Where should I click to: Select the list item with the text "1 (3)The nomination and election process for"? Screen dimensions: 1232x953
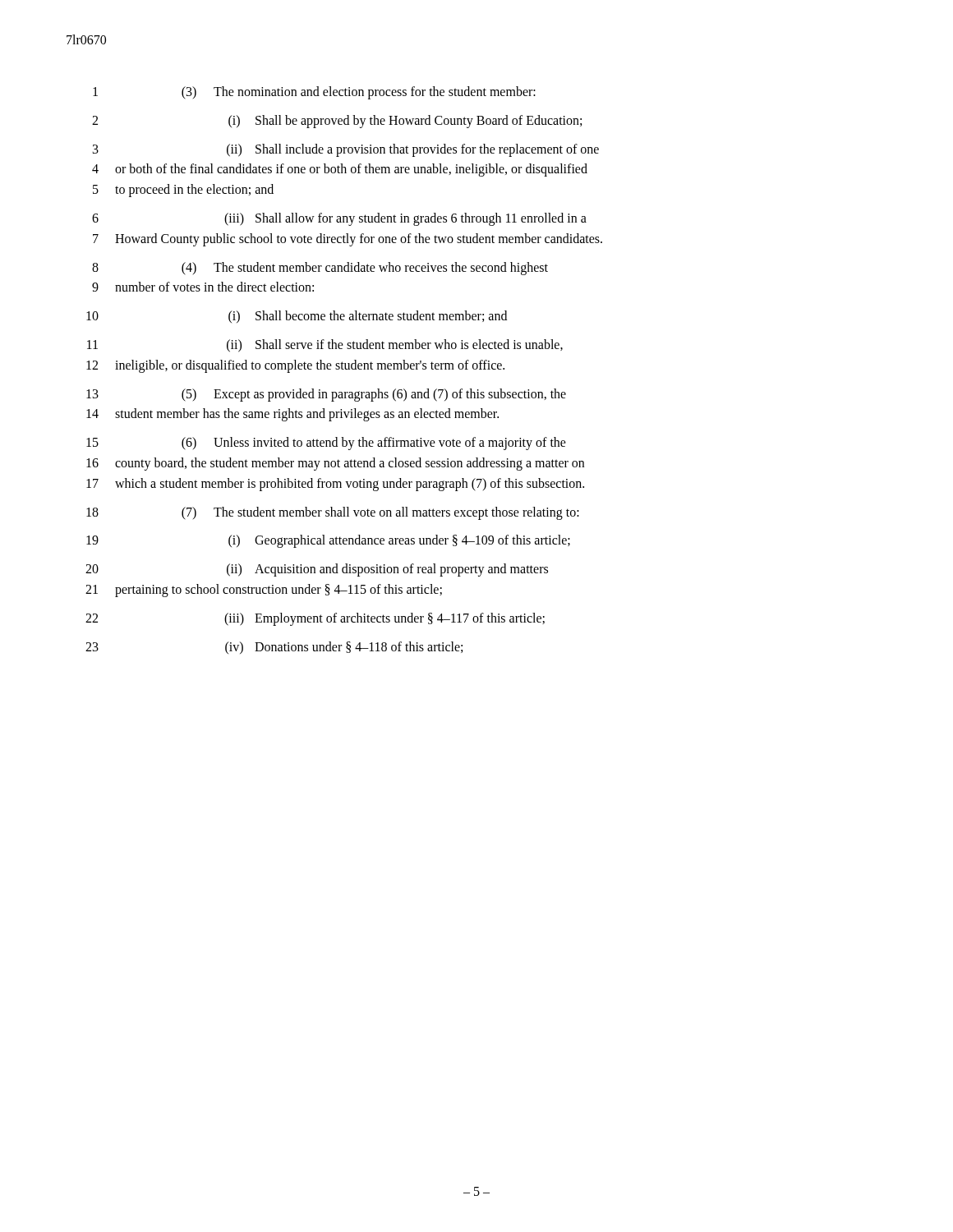tap(476, 92)
